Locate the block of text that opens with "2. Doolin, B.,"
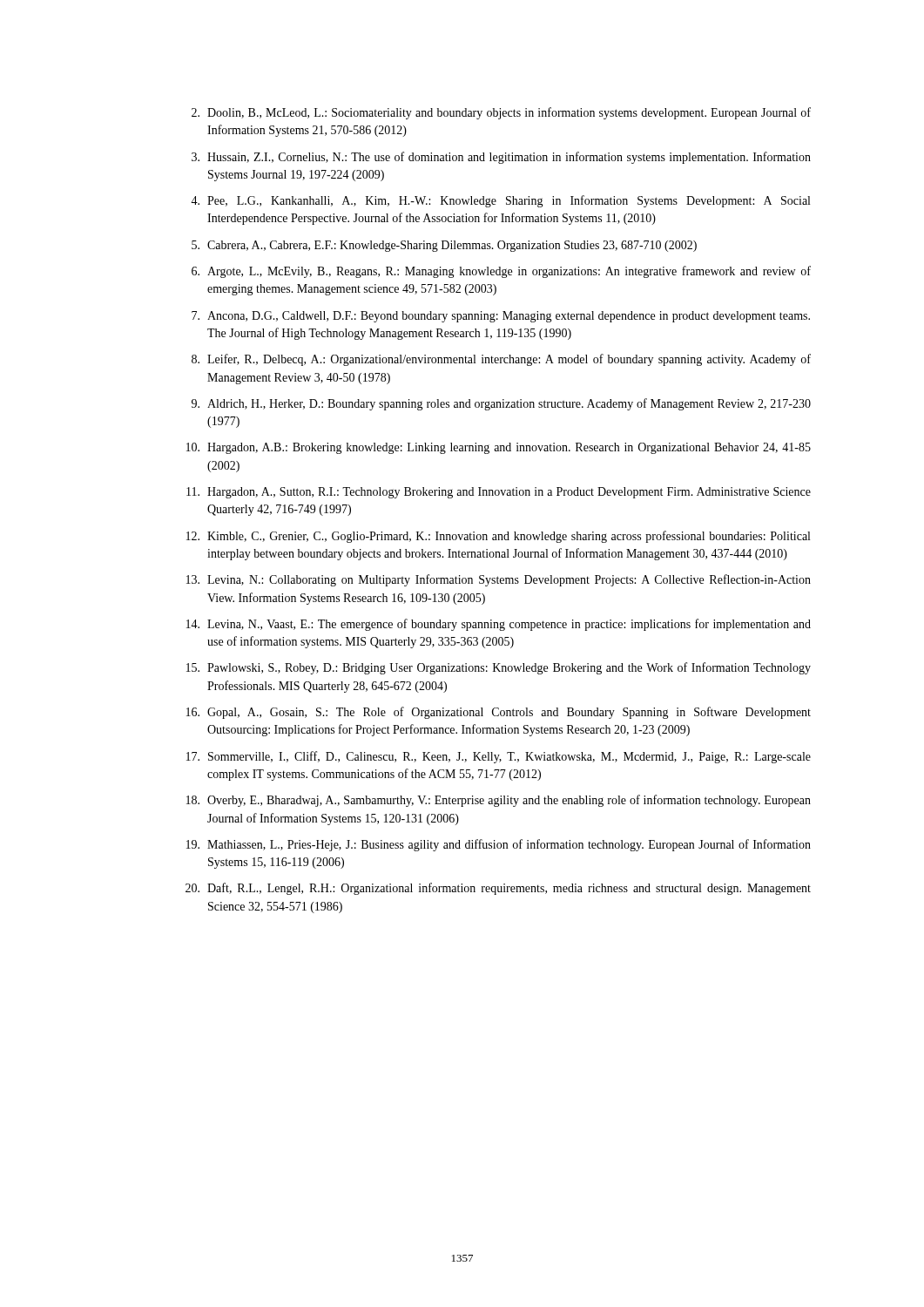The image size is (924, 1307). pos(492,122)
